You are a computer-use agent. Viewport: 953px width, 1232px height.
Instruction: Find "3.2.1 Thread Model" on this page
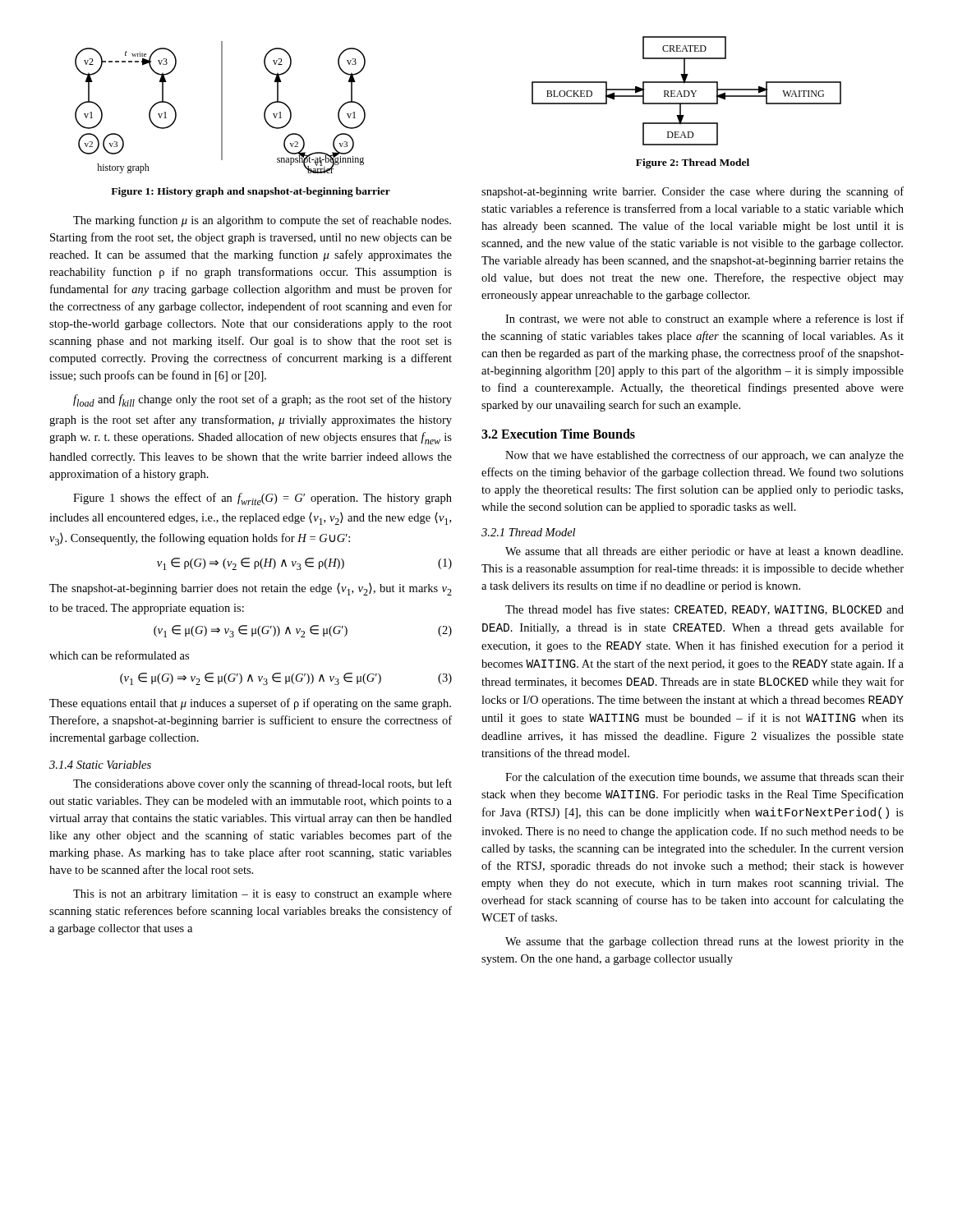529,532
